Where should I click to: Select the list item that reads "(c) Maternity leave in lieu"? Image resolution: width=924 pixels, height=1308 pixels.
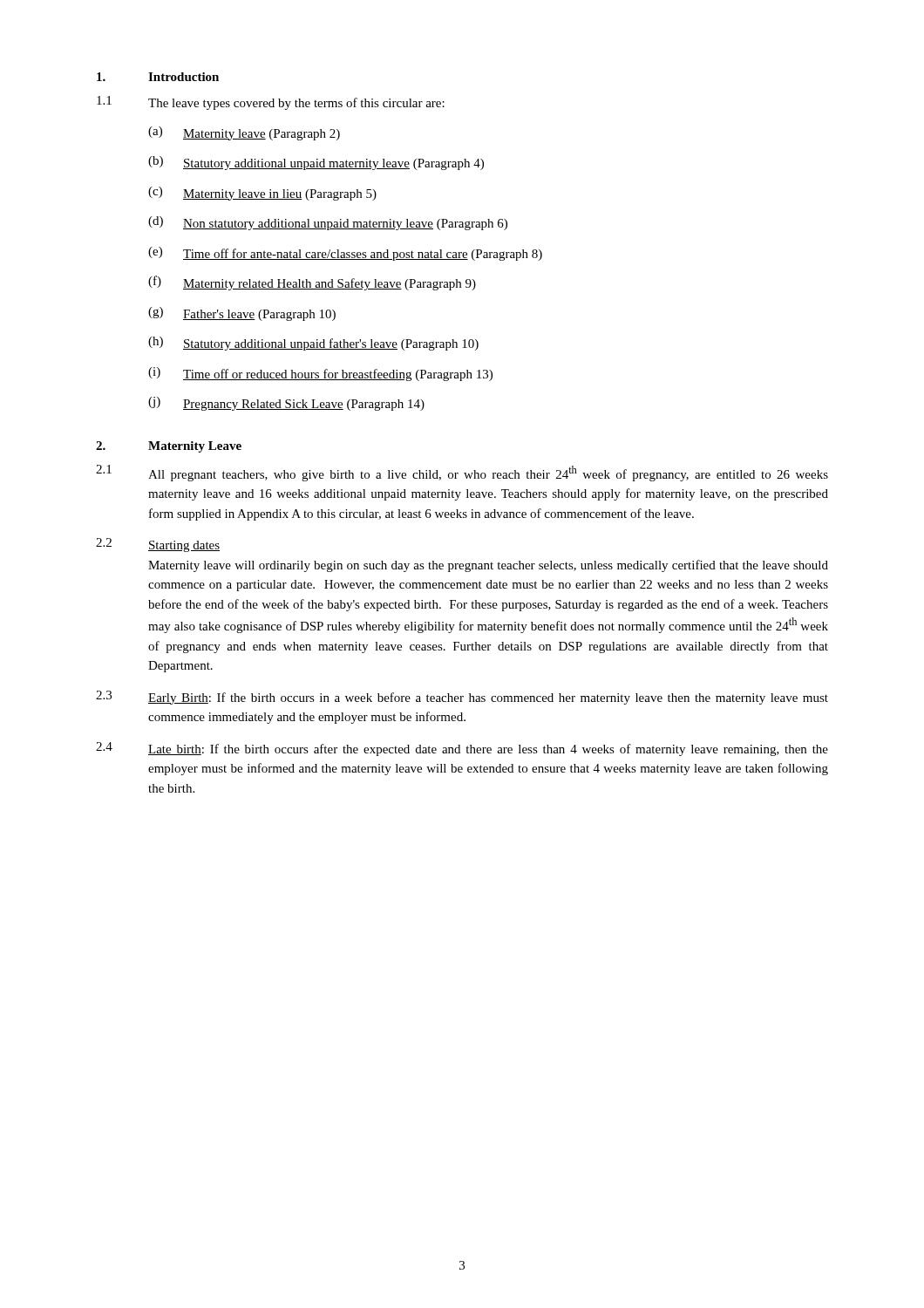pos(262,194)
